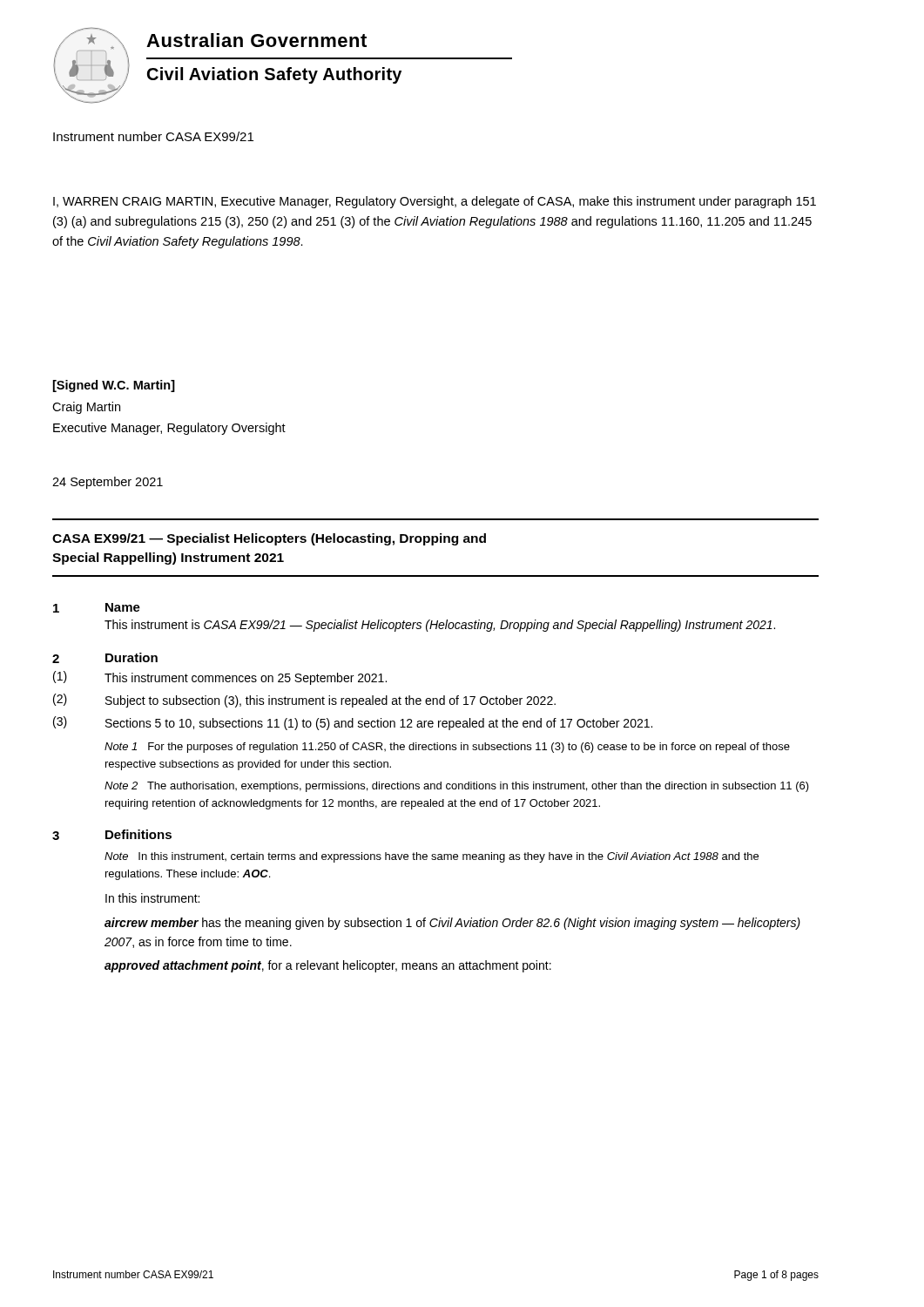Screen dimensions: 1307x924
Task: Locate the list item with the text "(2) Subject to subsection (3), this"
Action: (435, 701)
